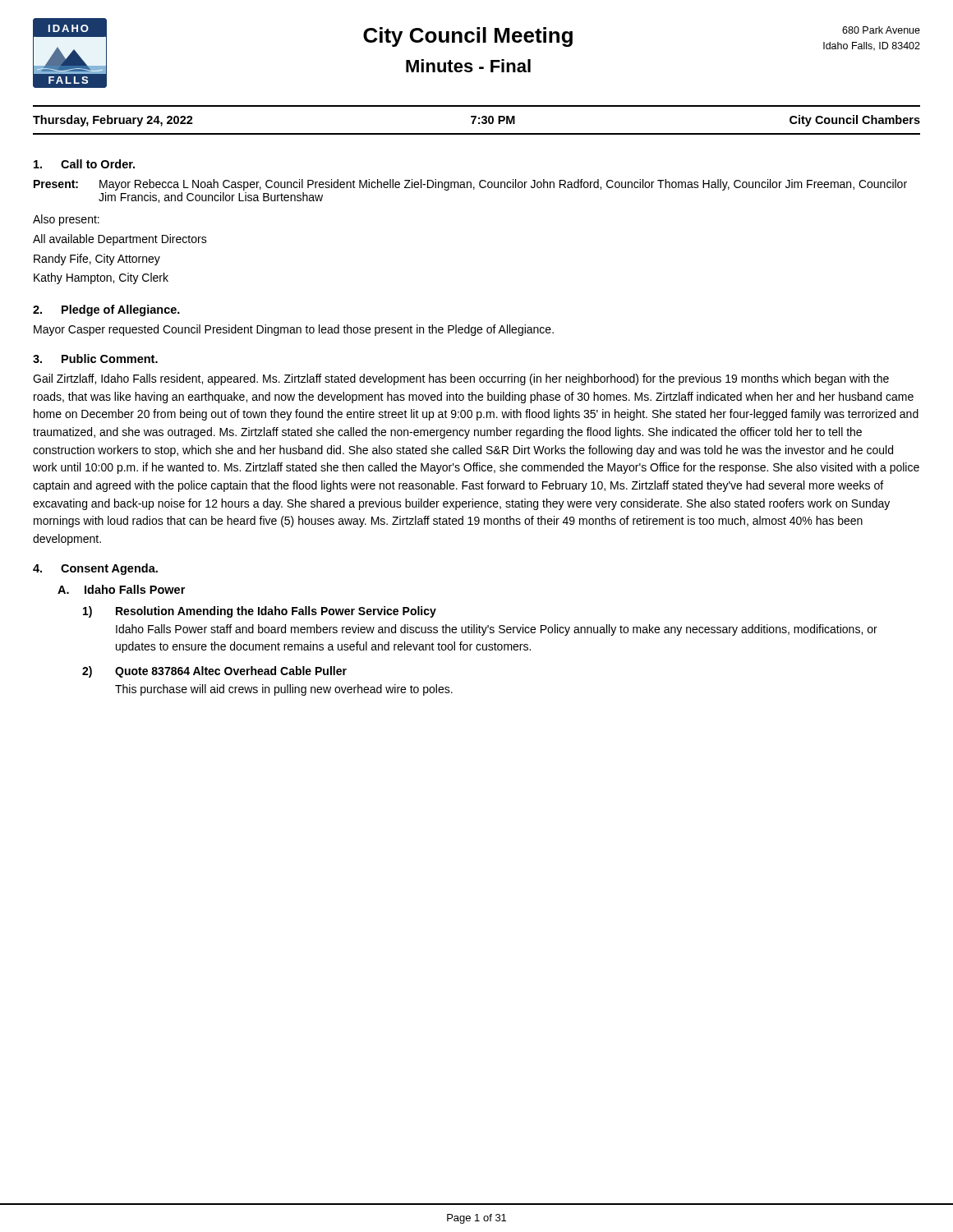The height and width of the screenshot is (1232, 953).
Task: Click on the block starting "Present: Mayor Rebecca L Noah Casper, Council President"
Action: pos(476,191)
